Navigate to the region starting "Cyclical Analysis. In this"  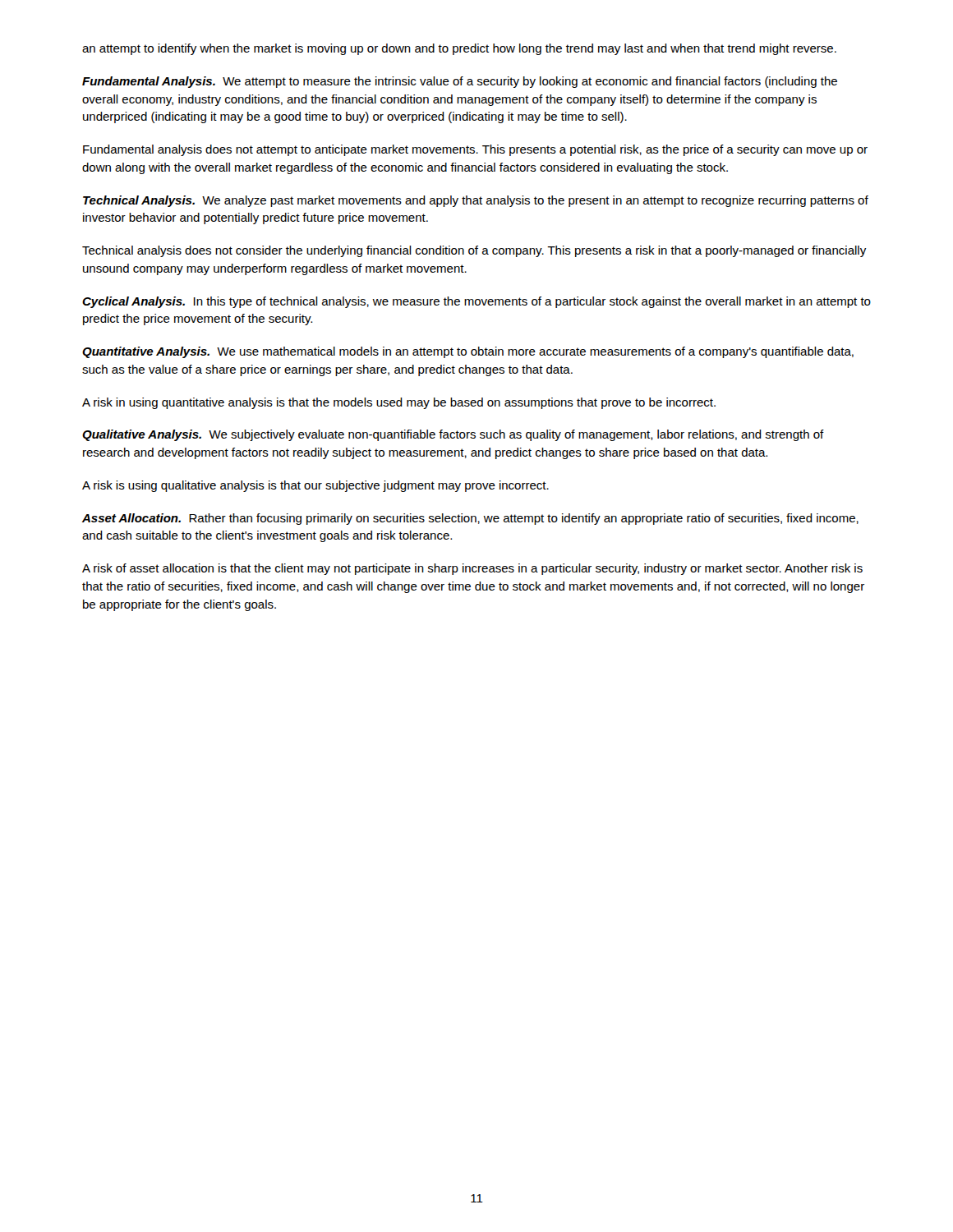click(x=476, y=310)
